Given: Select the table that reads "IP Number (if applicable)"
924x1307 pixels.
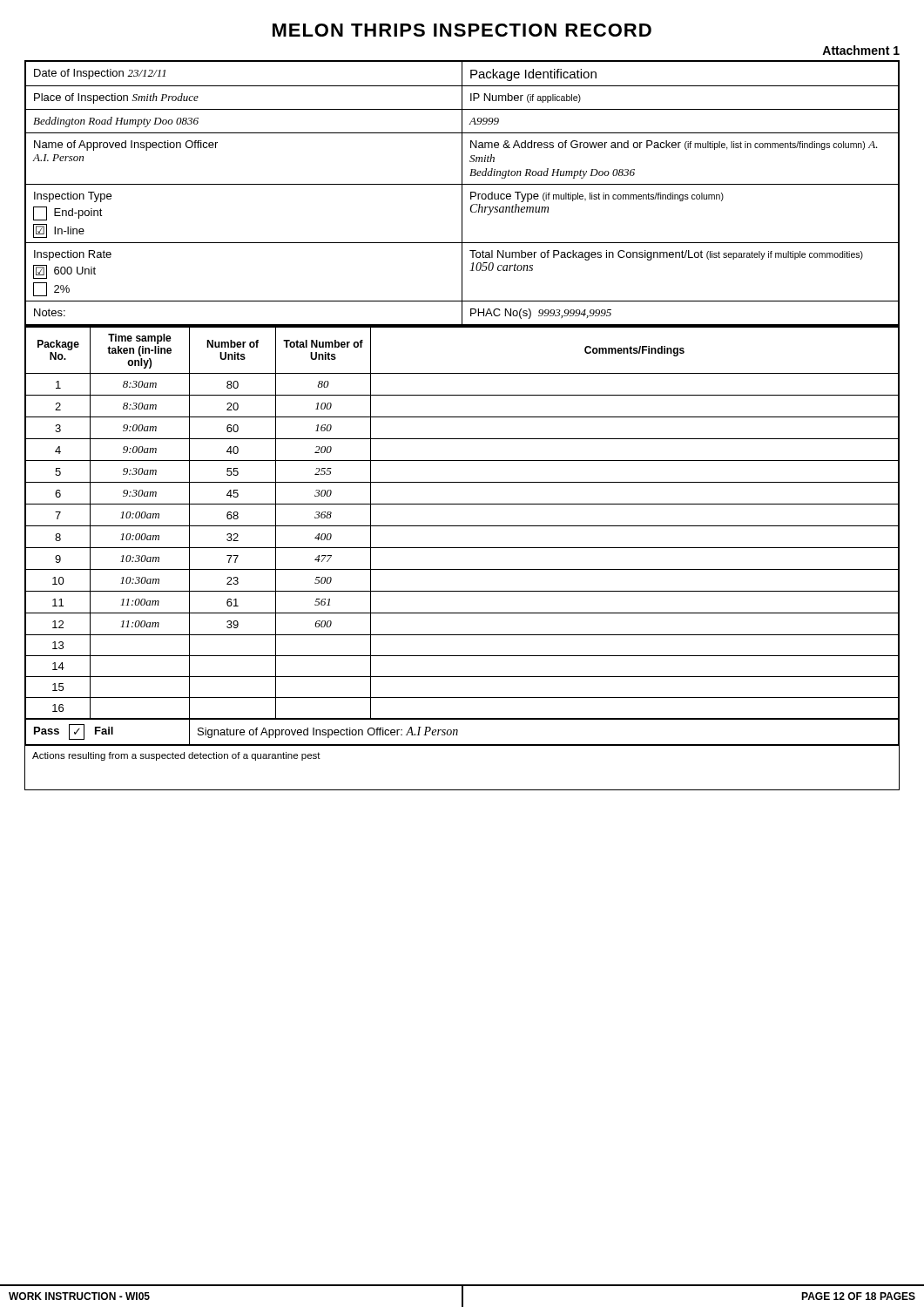Looking at the screenshot, I should 462,193.
